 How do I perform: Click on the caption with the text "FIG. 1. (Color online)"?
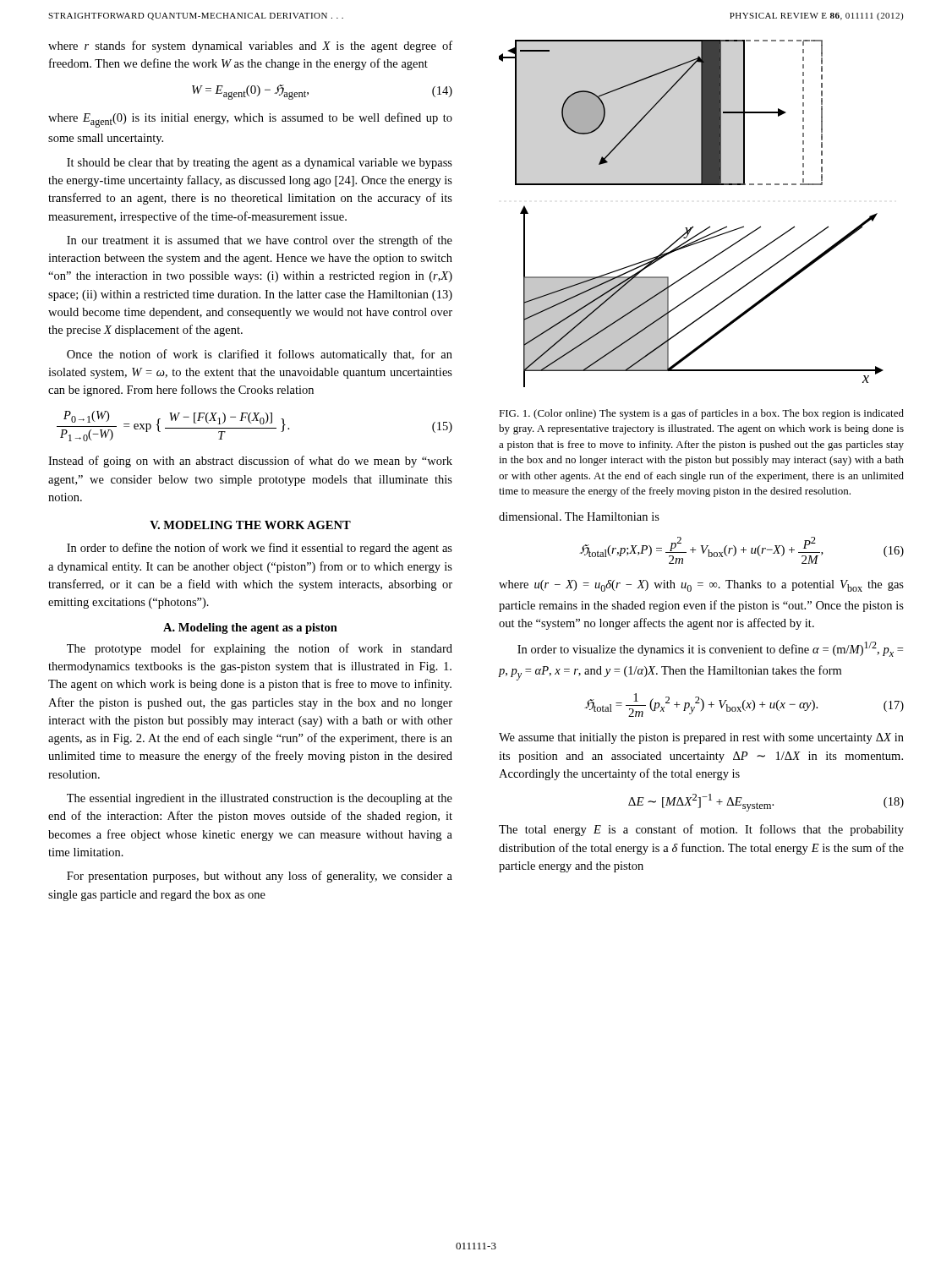701,452
